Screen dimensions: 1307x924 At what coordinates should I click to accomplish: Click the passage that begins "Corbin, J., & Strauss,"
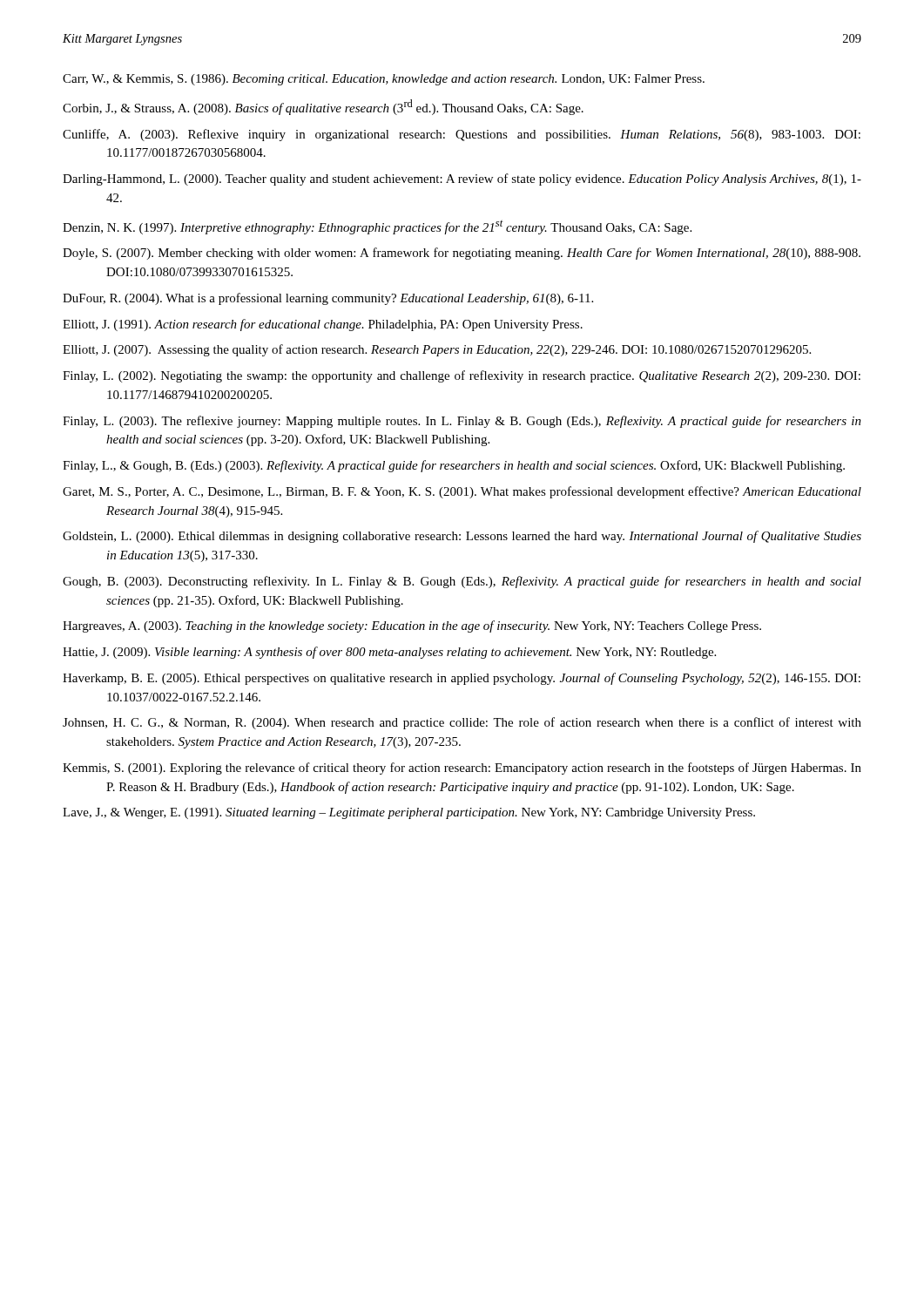323,106
